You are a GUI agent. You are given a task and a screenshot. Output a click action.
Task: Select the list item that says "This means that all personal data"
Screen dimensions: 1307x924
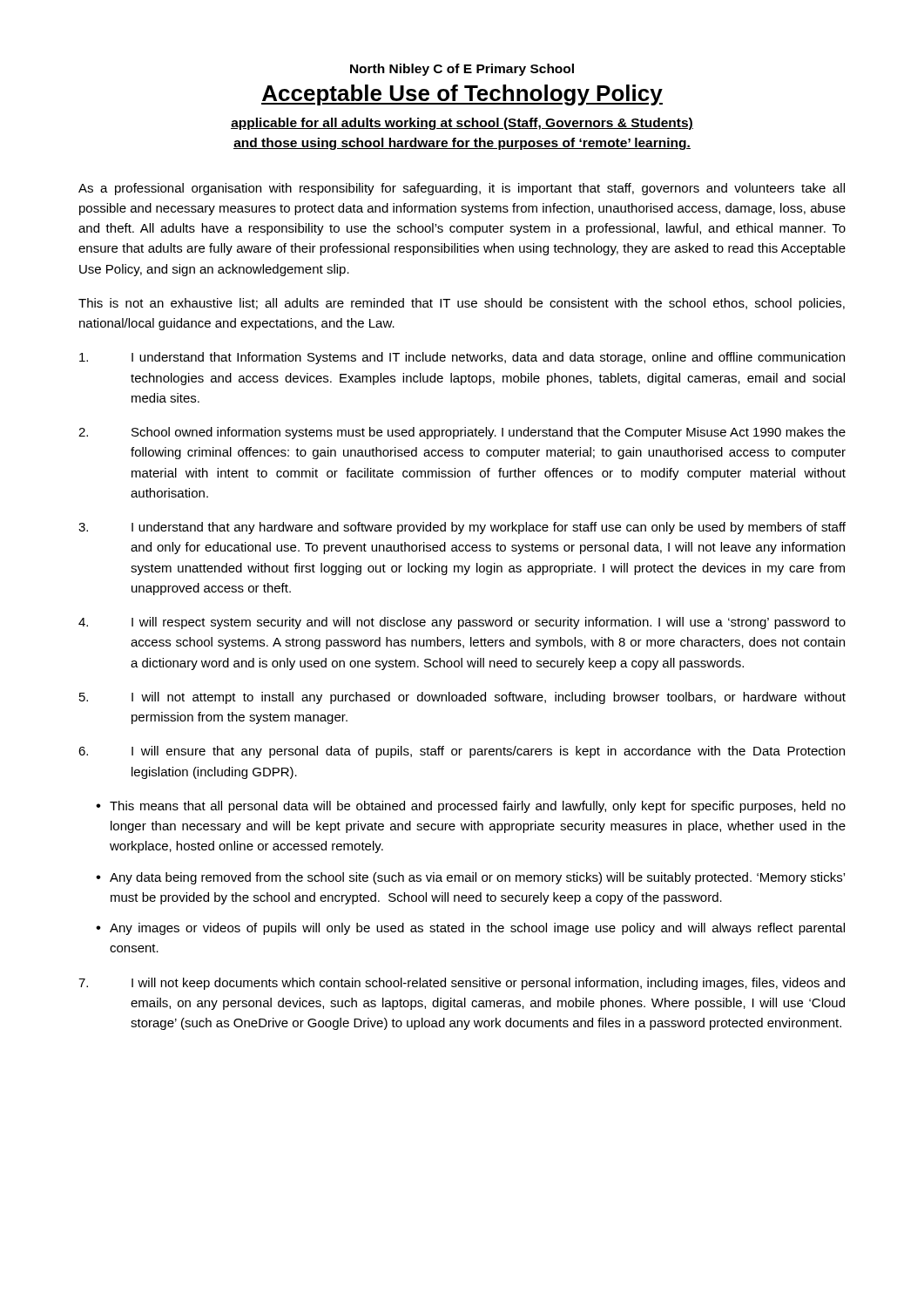pos(478,826)
